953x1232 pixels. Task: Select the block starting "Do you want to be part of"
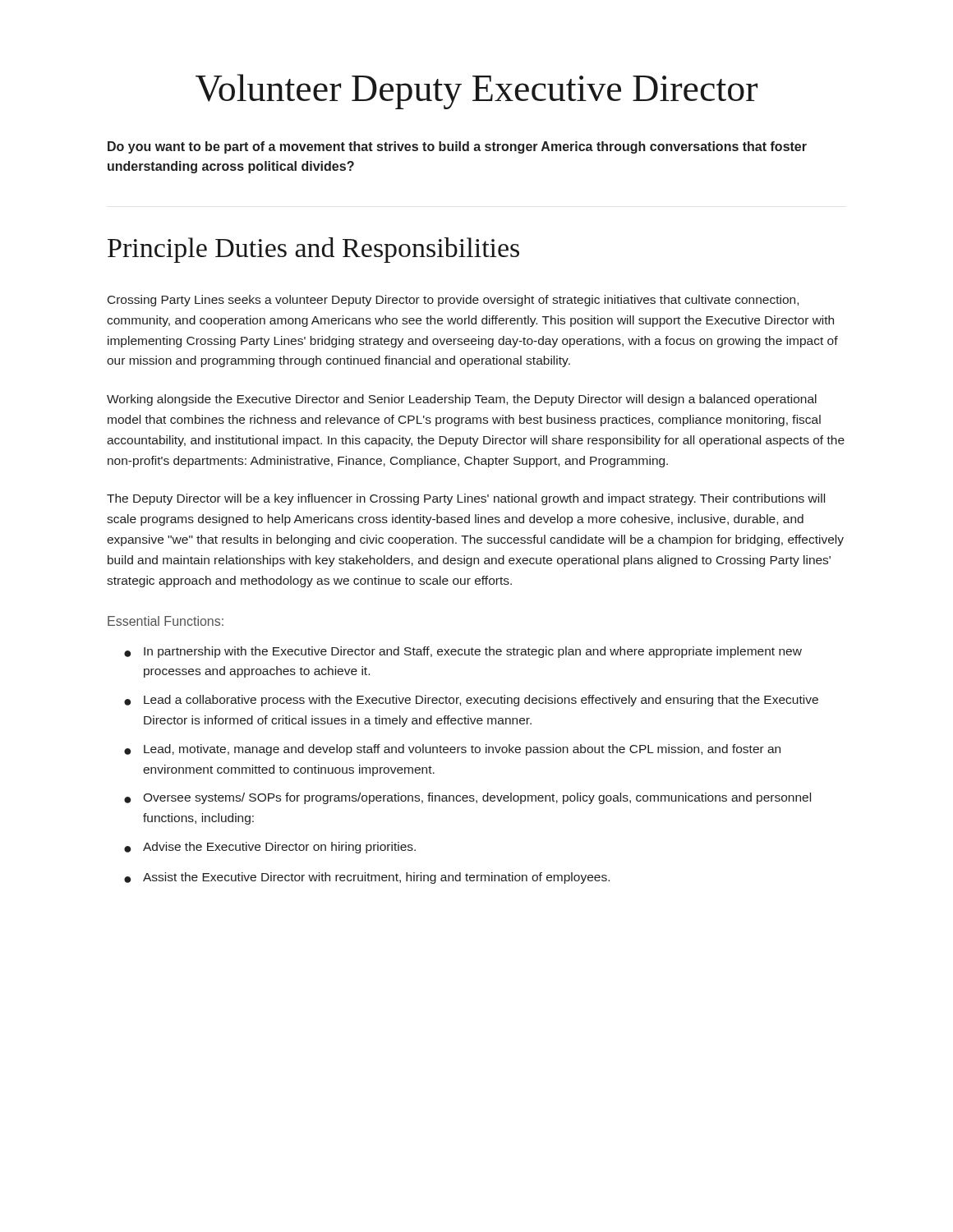click(457, 157)
